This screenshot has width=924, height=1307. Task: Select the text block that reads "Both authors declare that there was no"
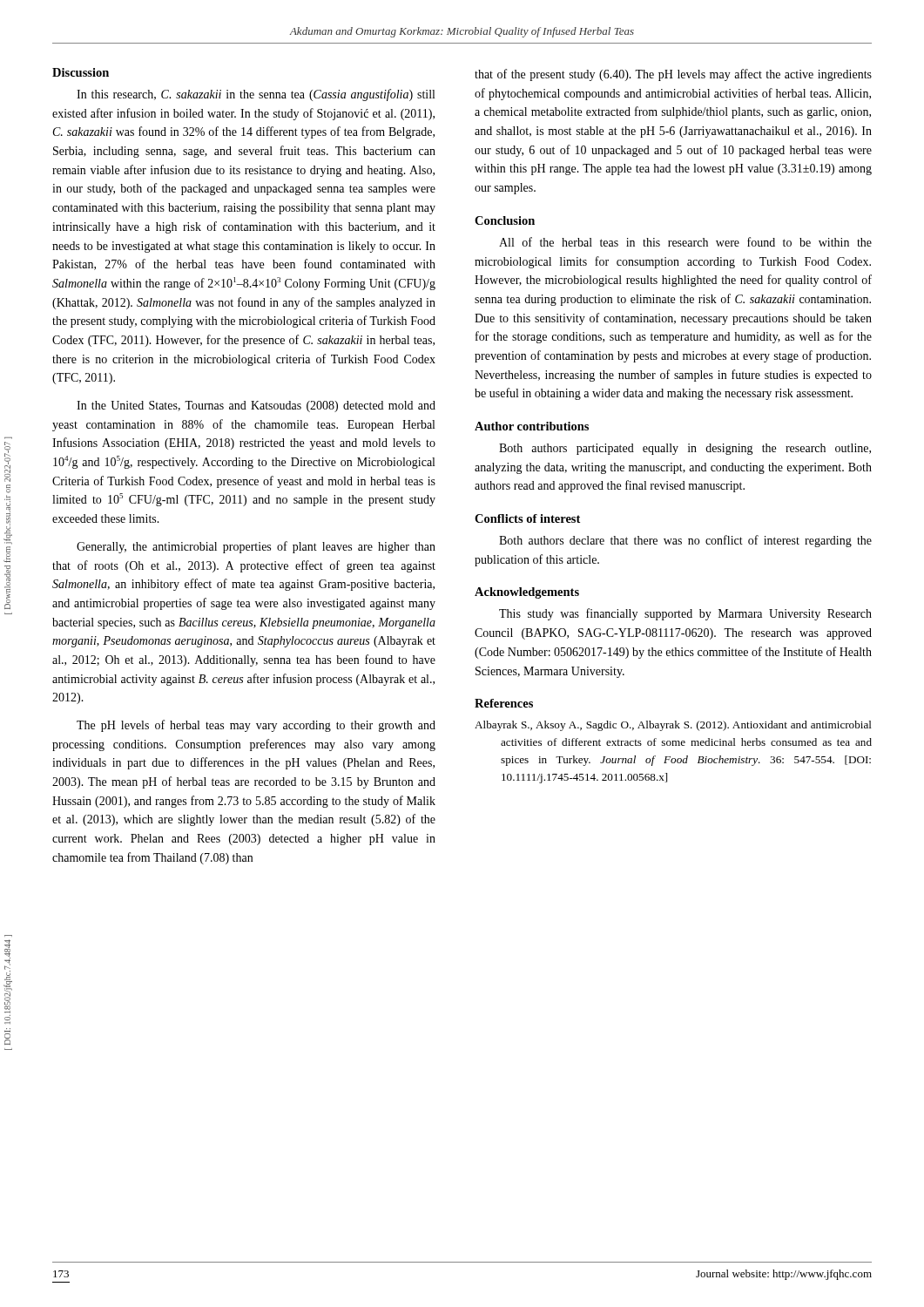(x=673, y=550)
